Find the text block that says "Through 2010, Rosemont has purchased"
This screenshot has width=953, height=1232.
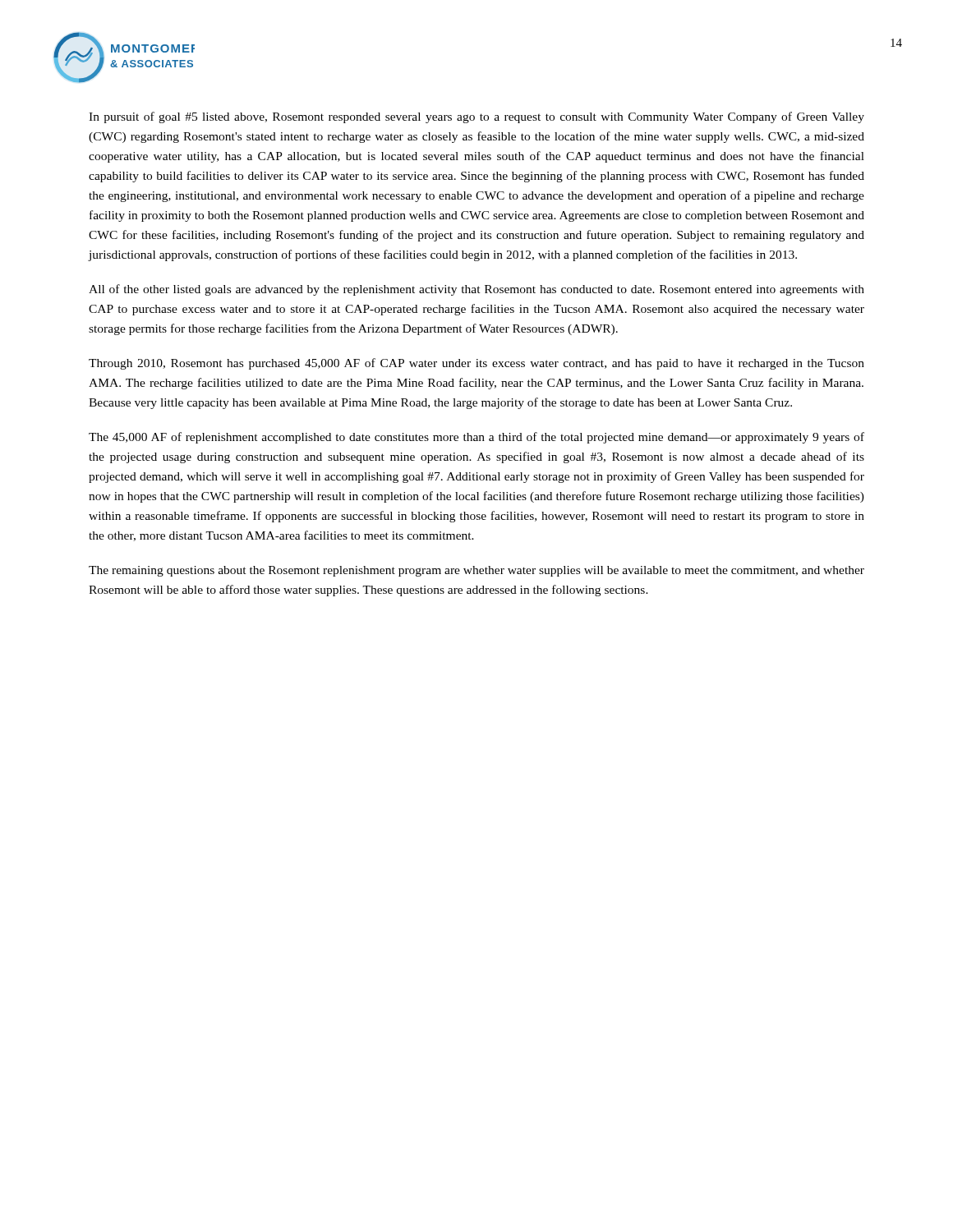pos(476,382)
